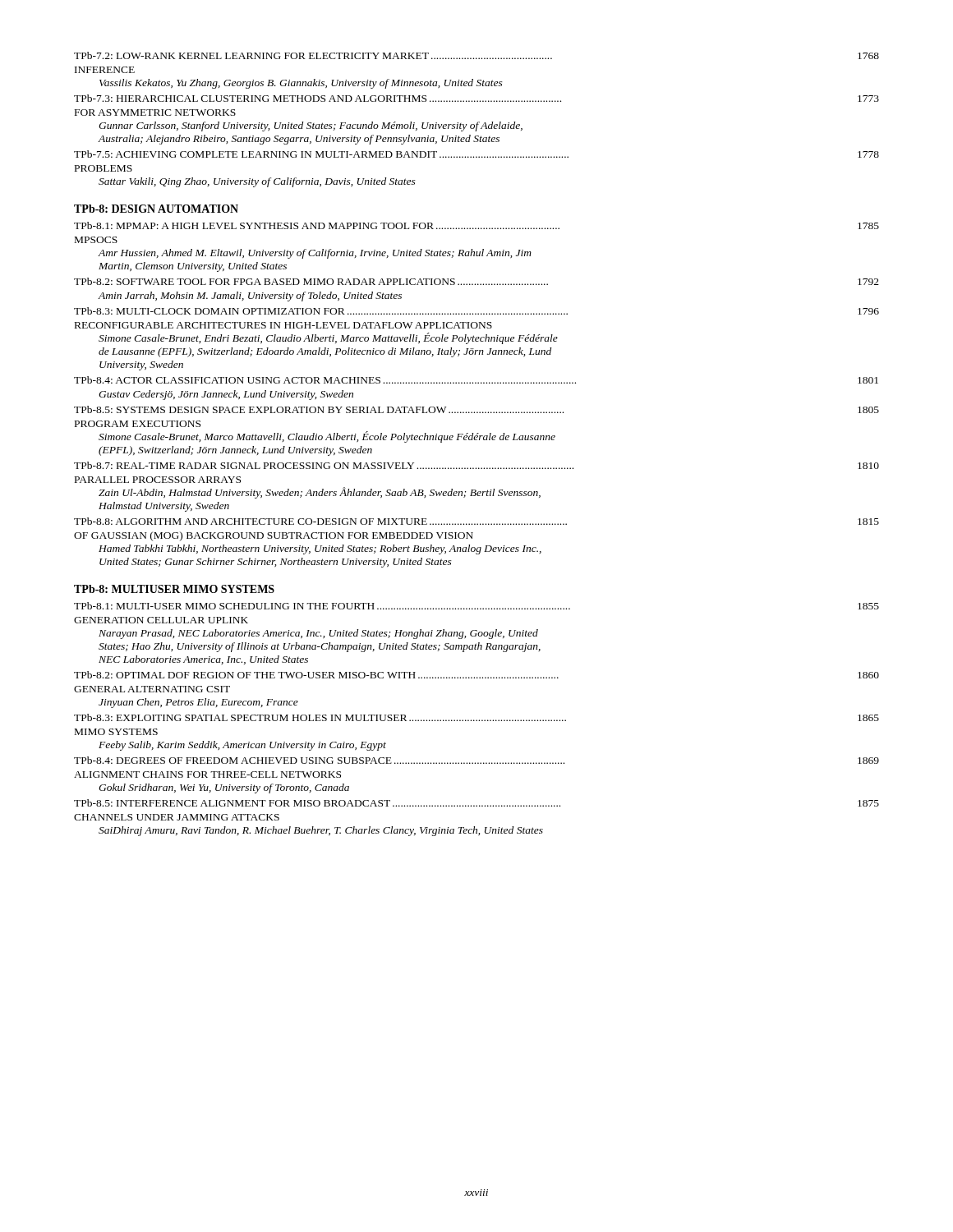This screenshot has width=953, height=1232.
Task: Select the element starting "TPb-8.8: ALGORITHM AND ARCHITECTURE CO-DESIGN OF"
Action: pos(476,542)
